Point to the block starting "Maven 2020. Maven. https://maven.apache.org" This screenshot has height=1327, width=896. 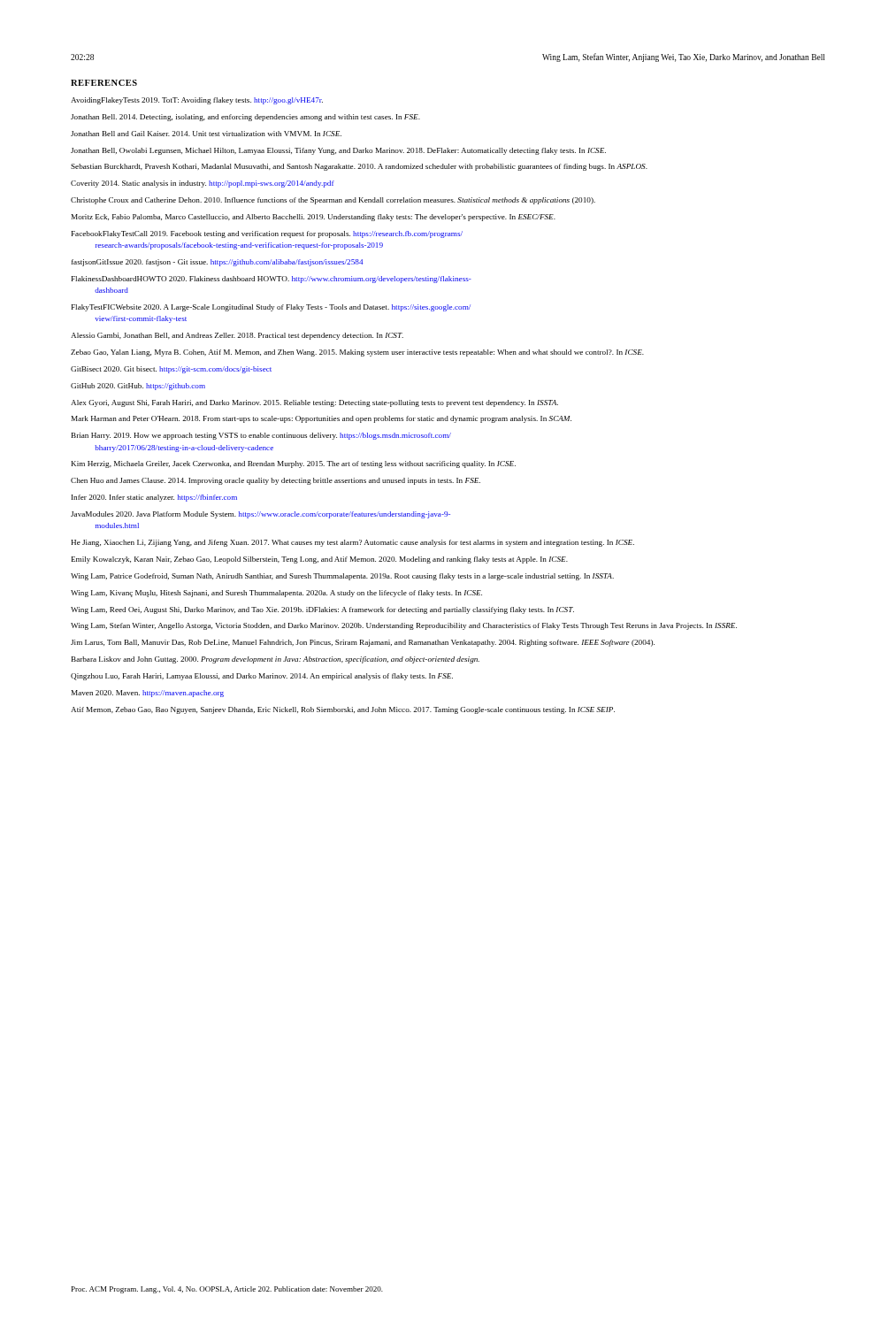[x=147, y=692]
